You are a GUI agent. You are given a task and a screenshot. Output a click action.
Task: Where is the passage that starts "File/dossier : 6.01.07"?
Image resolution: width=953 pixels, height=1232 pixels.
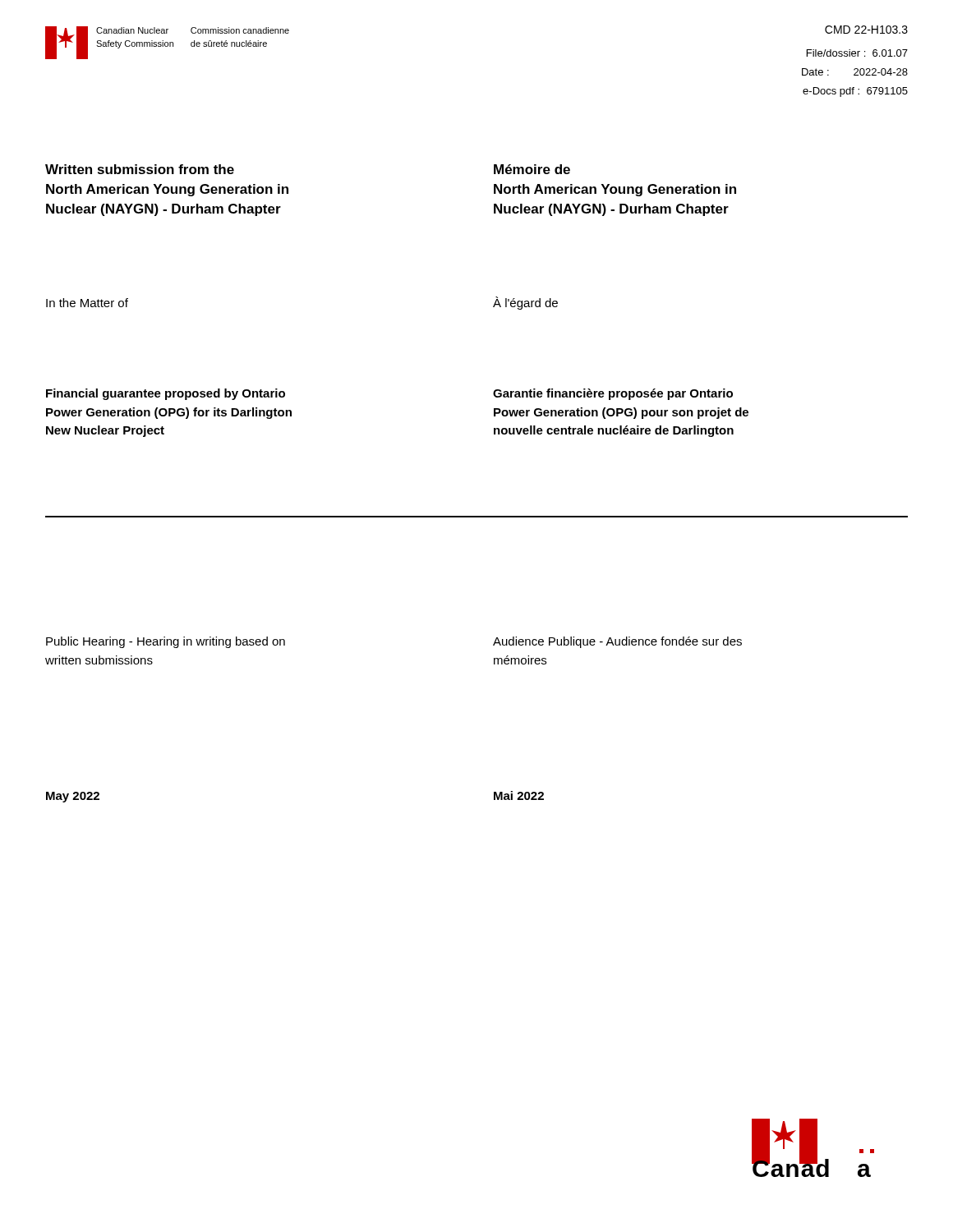(x=854, y=72)
